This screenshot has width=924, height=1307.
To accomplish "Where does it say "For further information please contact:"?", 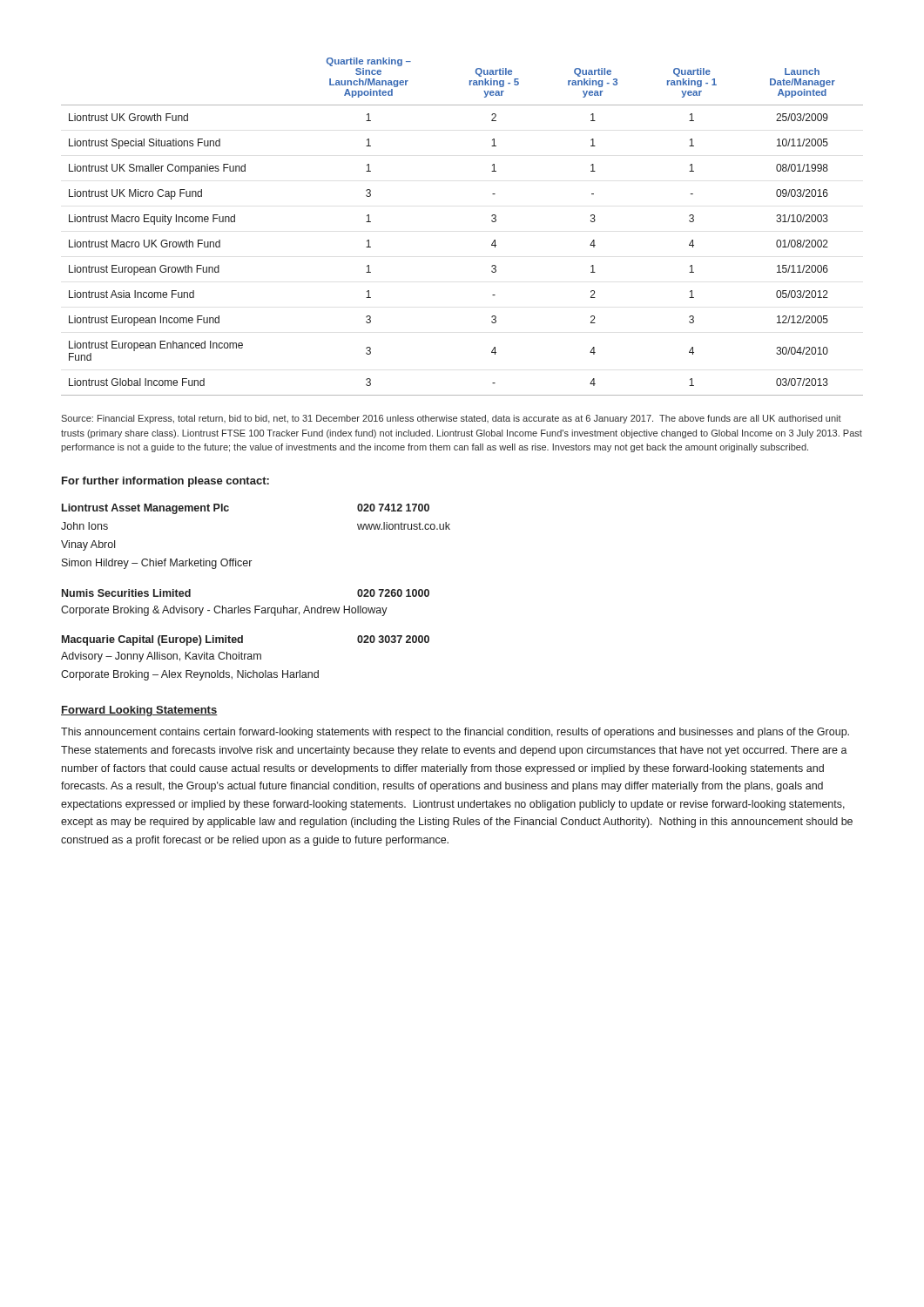I will point(165,480).
